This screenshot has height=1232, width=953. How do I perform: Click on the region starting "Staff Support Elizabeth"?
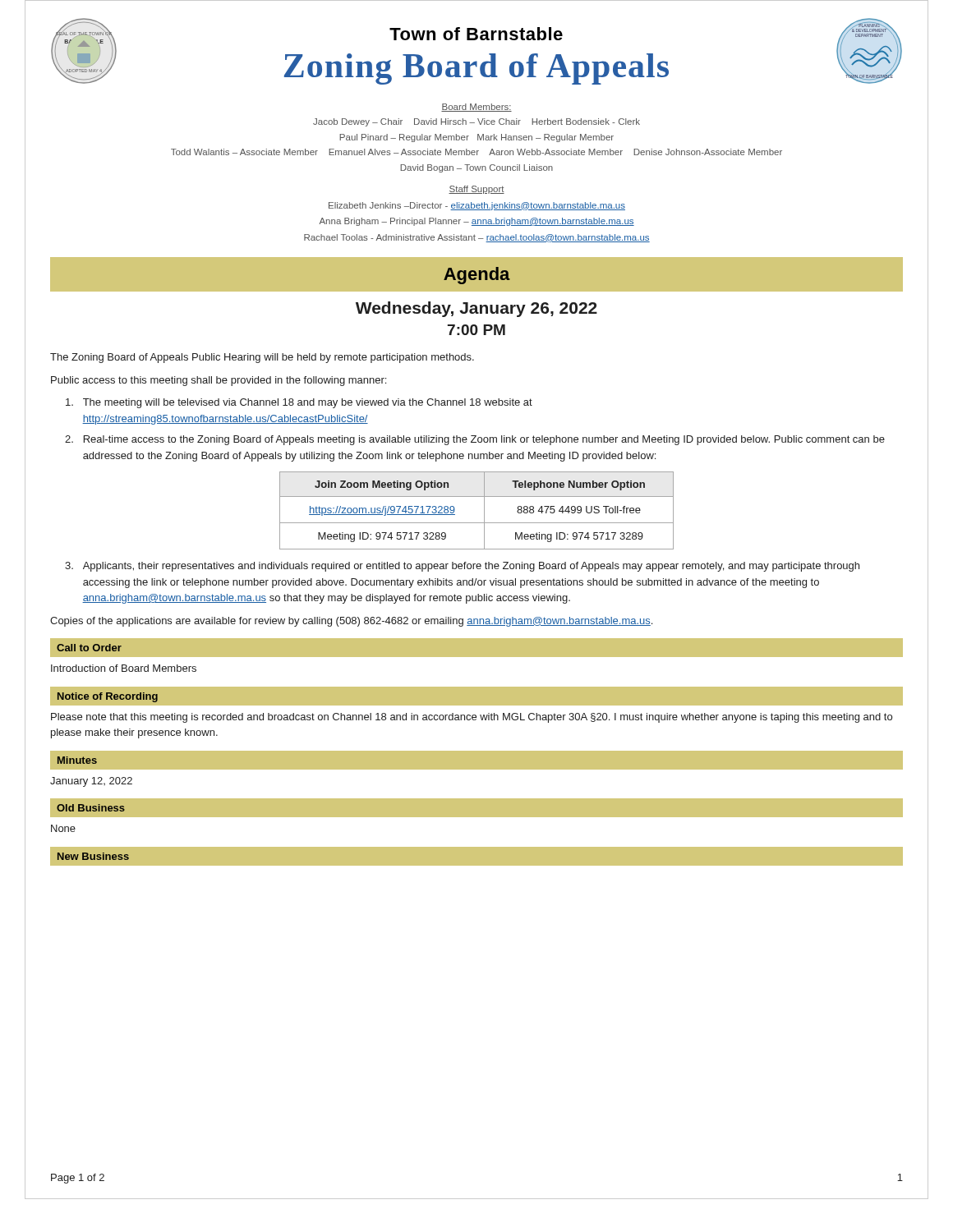coord(476,213)
